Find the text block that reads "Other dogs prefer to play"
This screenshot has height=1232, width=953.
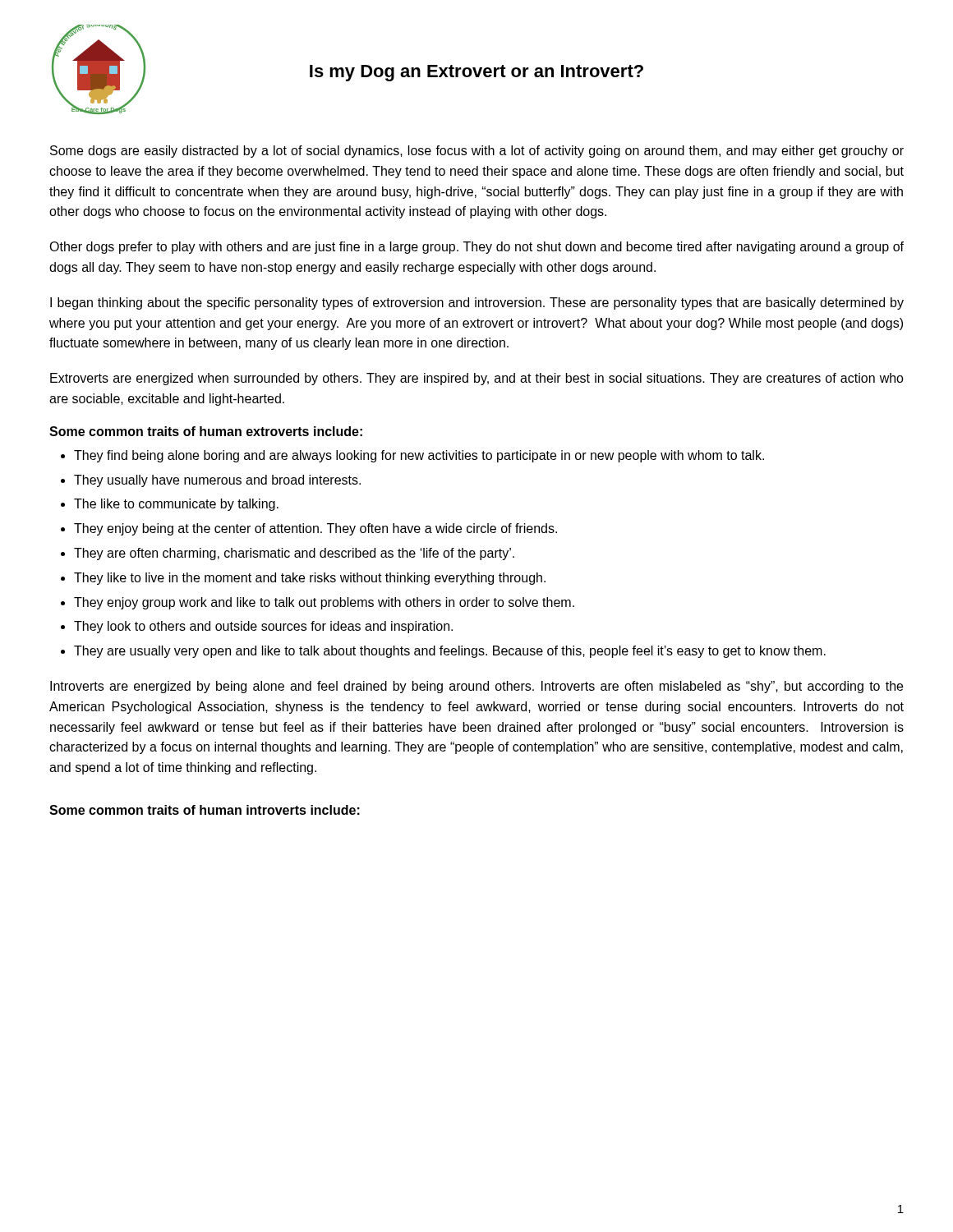pyautogui.click(x=476, y=257)
